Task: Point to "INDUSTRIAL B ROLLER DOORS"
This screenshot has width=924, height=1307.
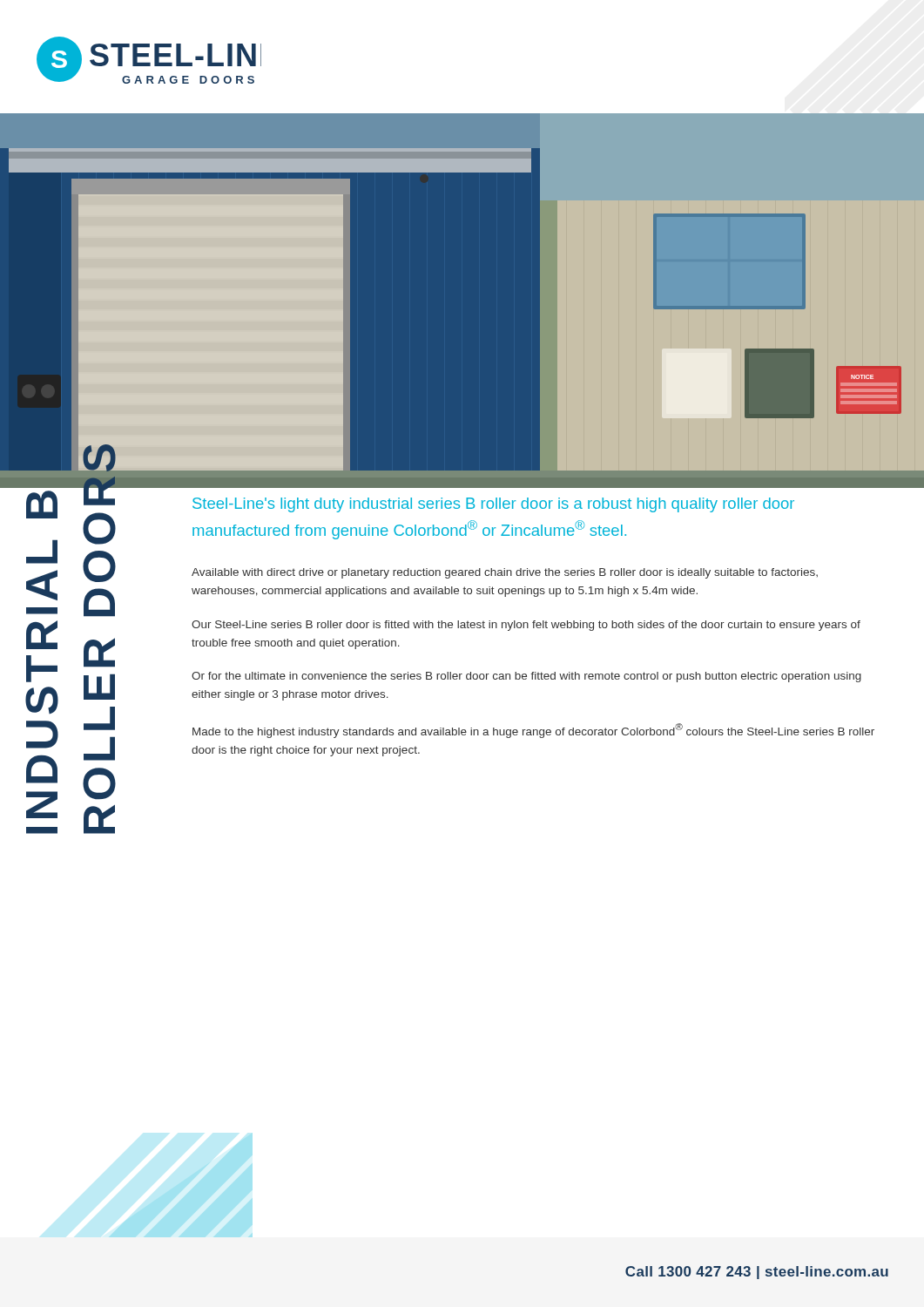Action: [x=72, y=667]
